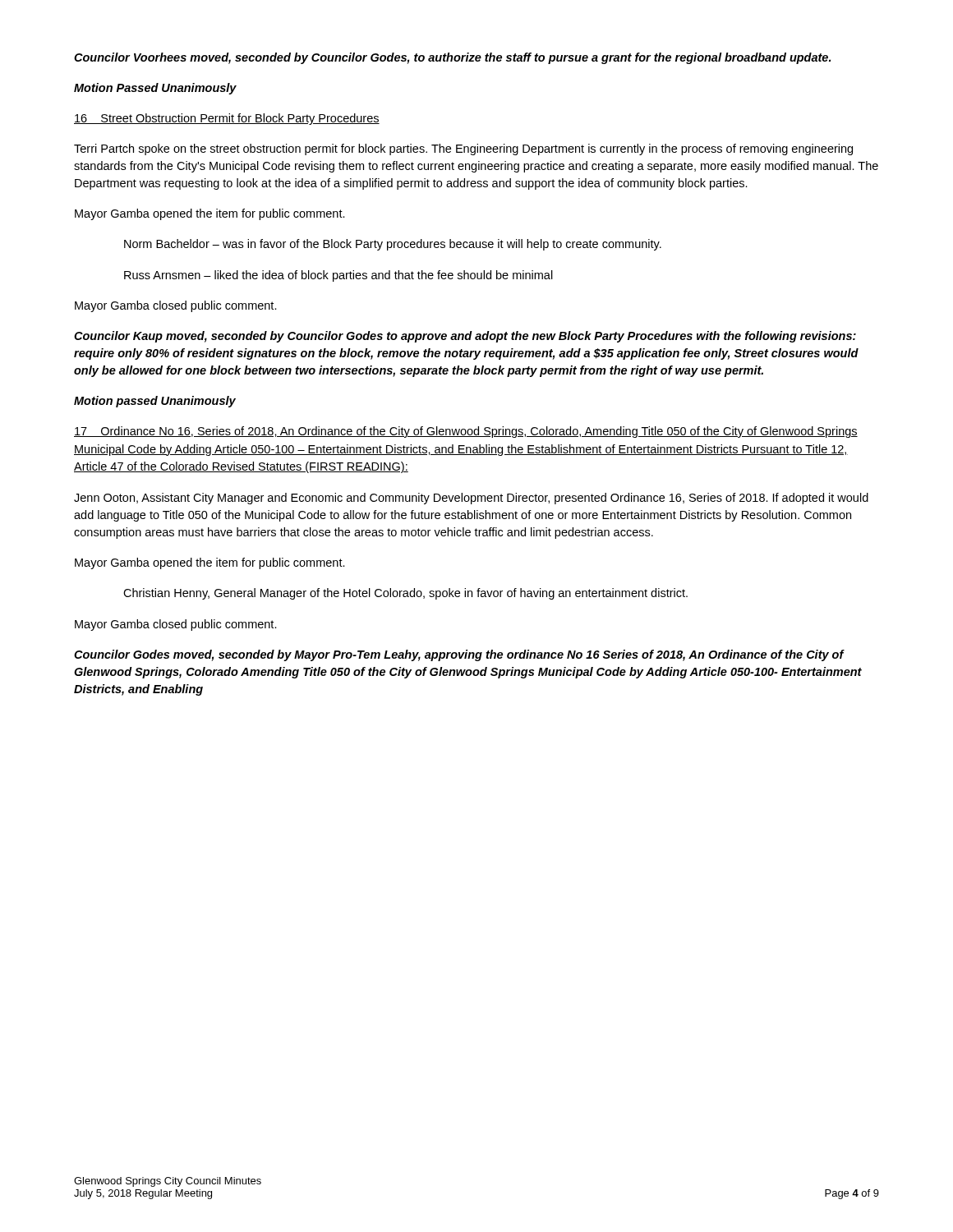Locate the list item with the text "Russ Arnsmen –"
Image resolution: width=953 pixels, height=1232 pixels.
pyautogui.click(x=338, y=275)
